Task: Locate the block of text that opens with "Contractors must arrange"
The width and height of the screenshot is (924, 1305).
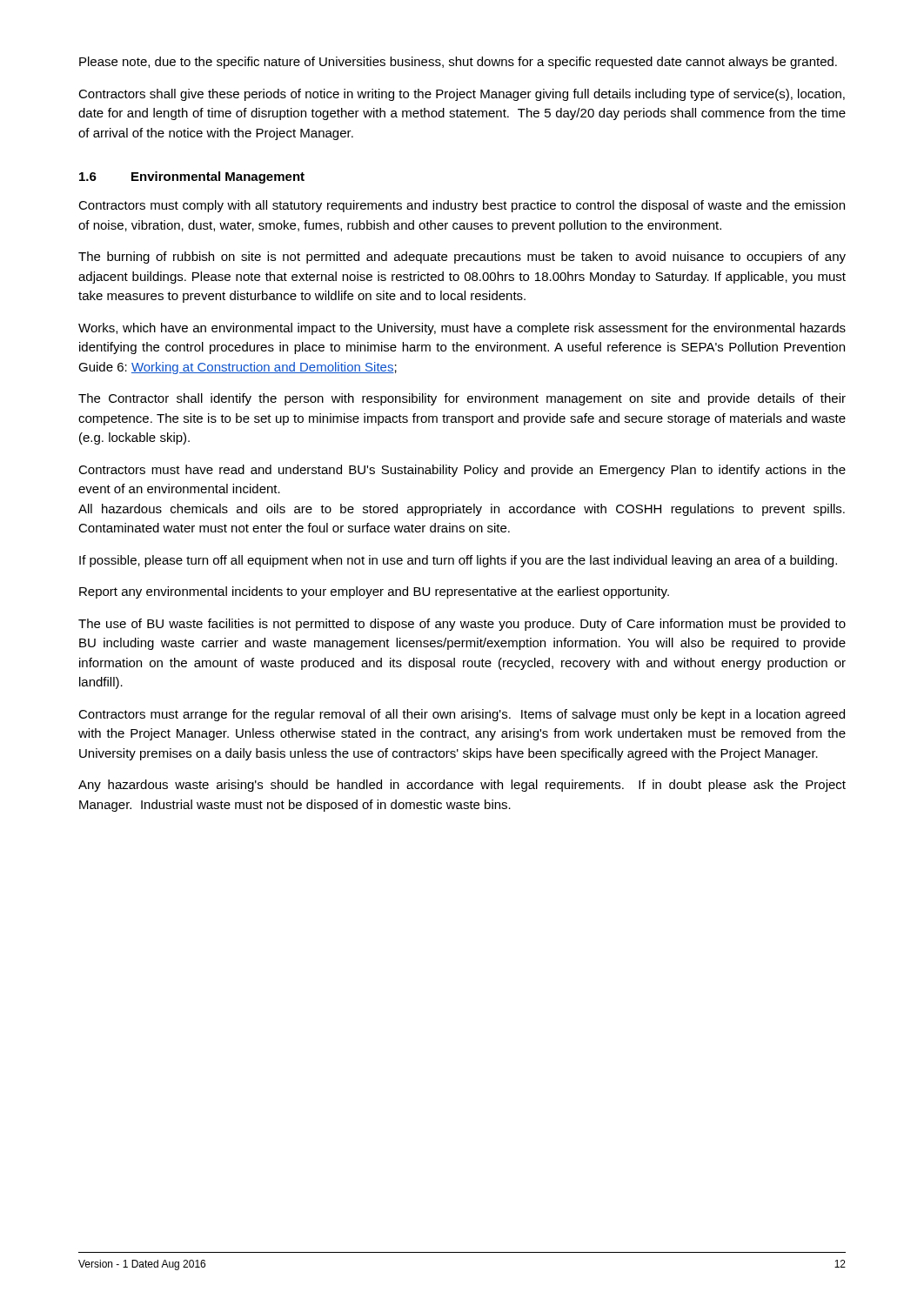Action: click(x=462, y=733)
